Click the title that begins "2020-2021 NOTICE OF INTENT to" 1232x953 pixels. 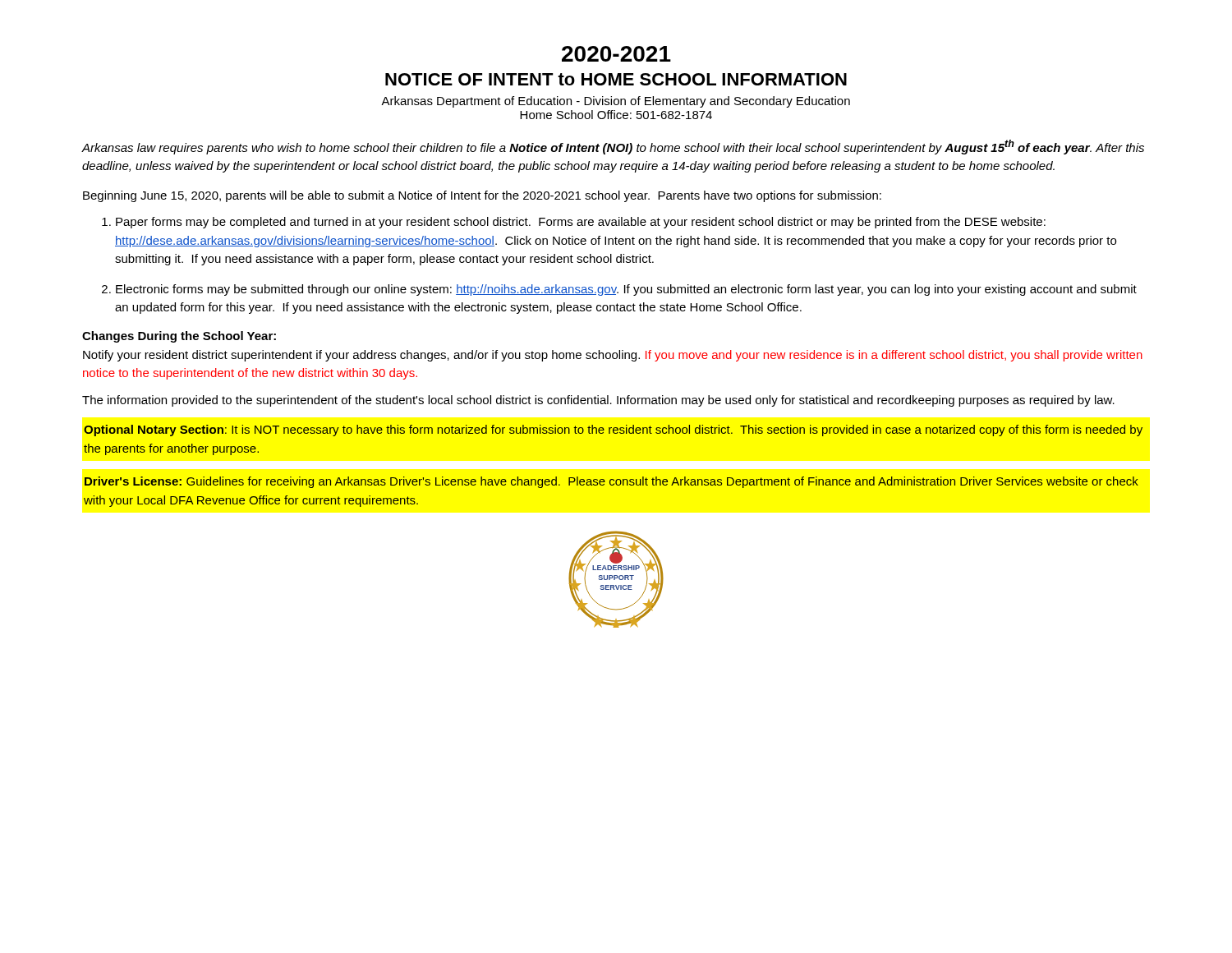pos(616,81)
